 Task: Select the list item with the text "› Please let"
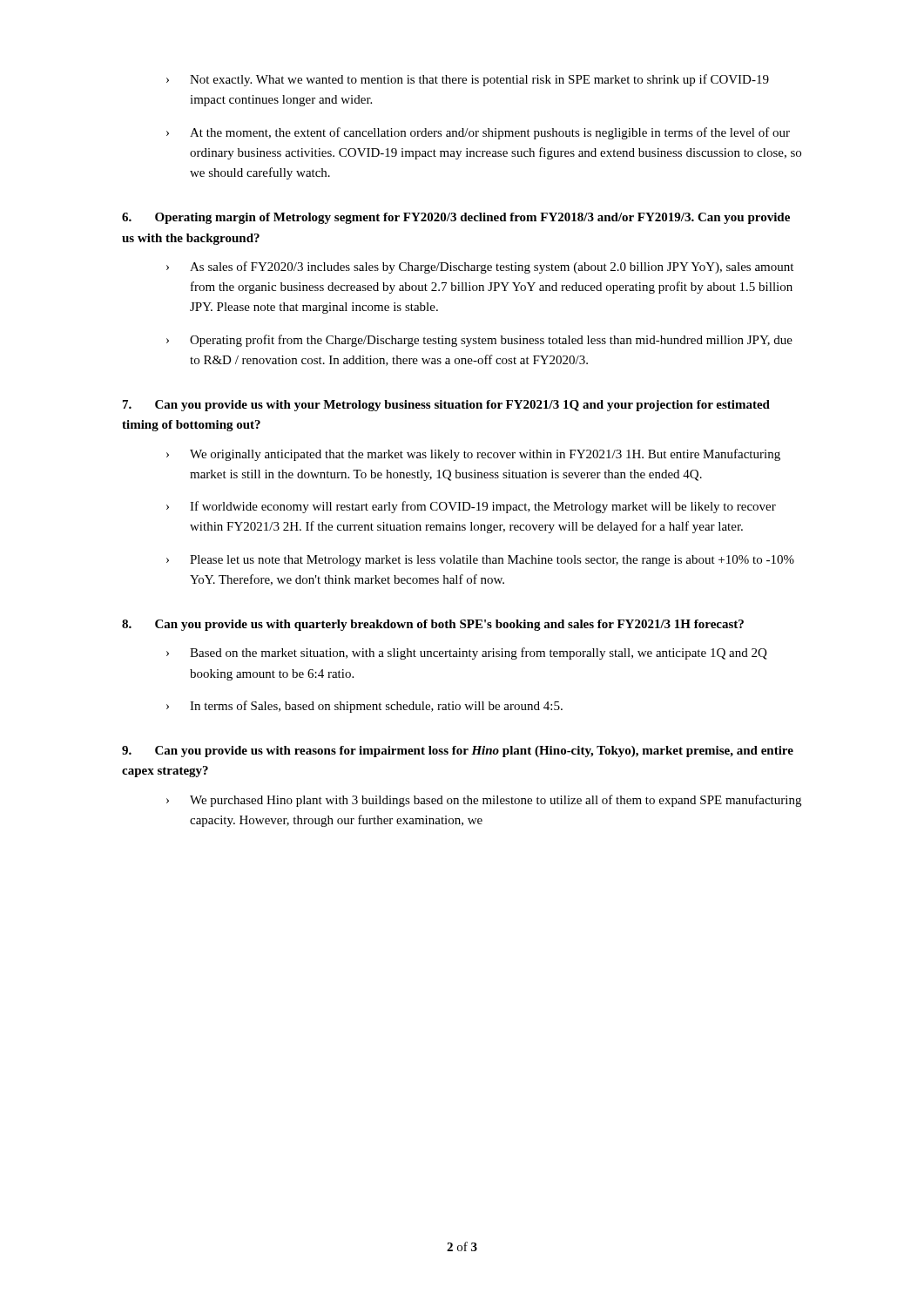pos(484,570)
